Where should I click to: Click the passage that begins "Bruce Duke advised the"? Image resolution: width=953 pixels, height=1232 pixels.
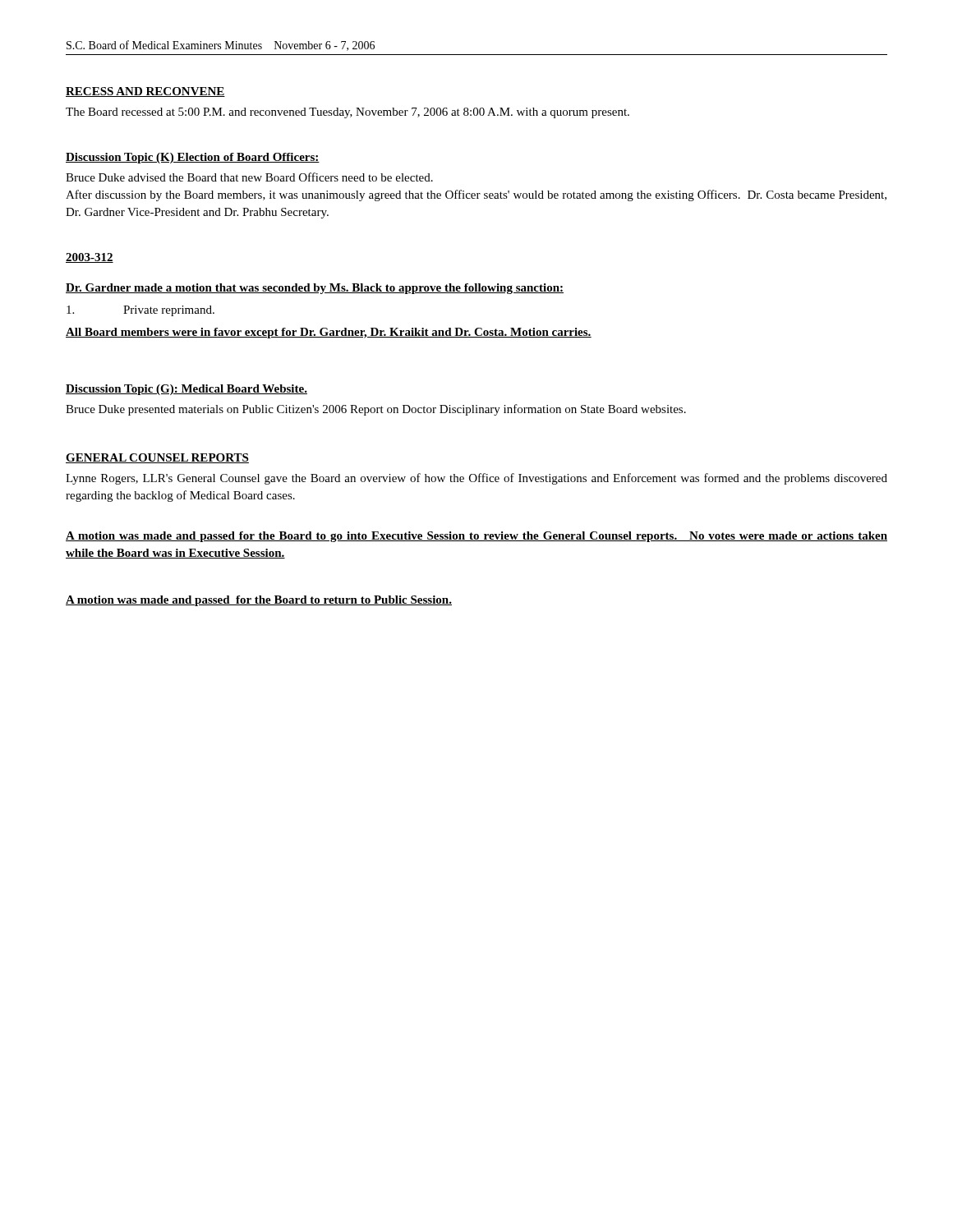[476, 195]
